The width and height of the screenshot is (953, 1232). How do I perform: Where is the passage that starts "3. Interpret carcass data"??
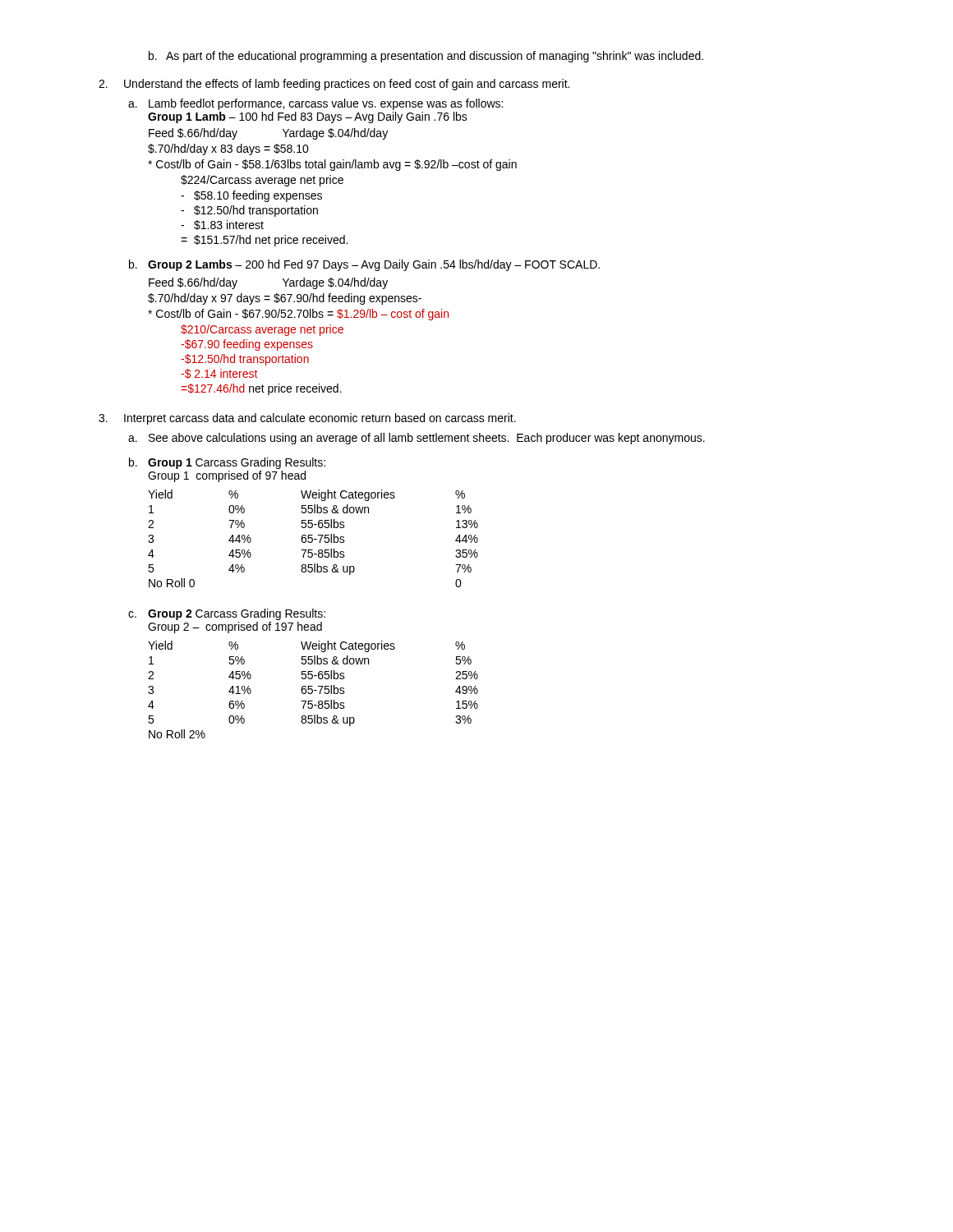point(307,418)
